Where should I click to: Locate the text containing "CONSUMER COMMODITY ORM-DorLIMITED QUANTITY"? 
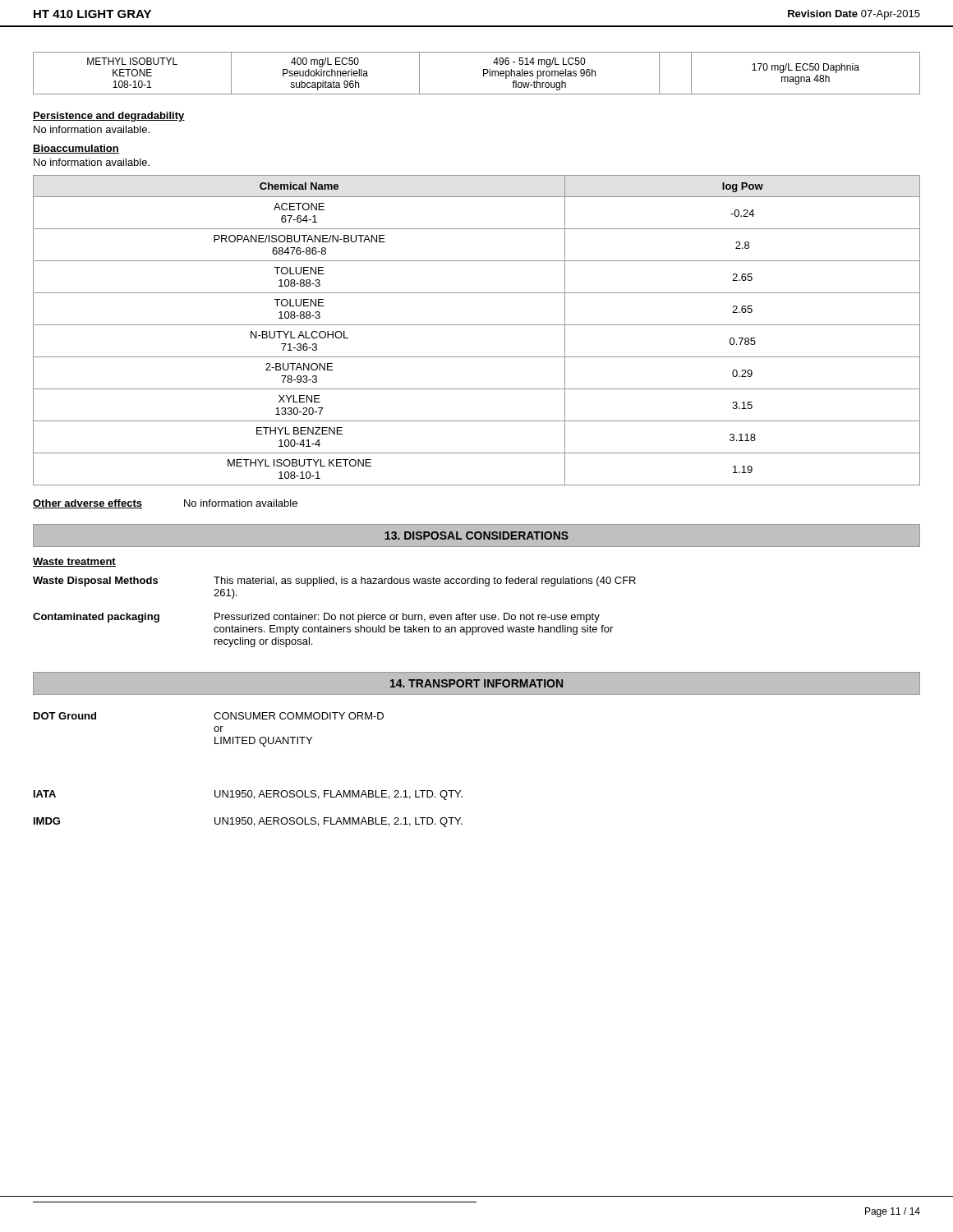pos(299,728)
